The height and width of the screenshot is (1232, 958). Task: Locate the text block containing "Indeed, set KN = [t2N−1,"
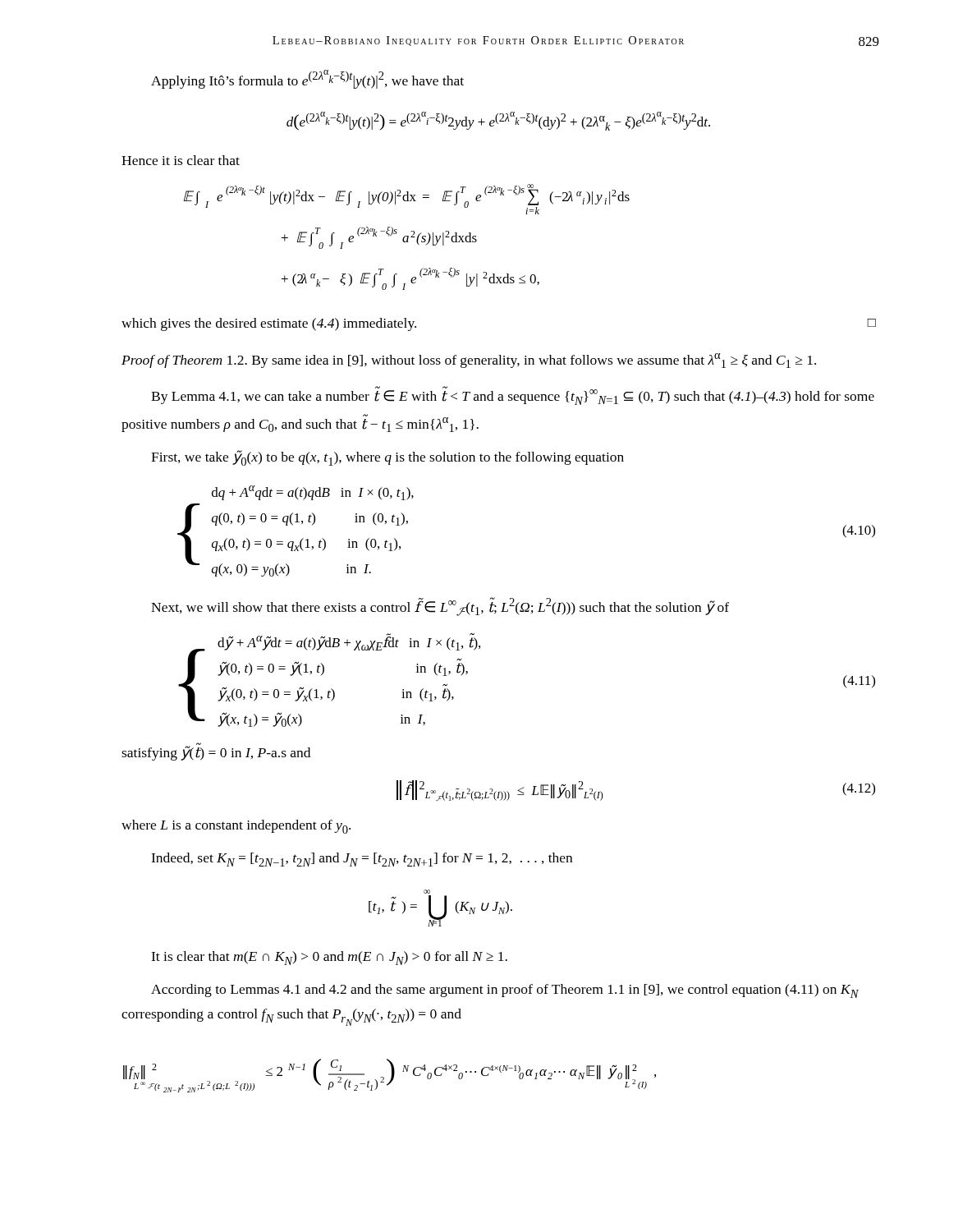[362, 859]
